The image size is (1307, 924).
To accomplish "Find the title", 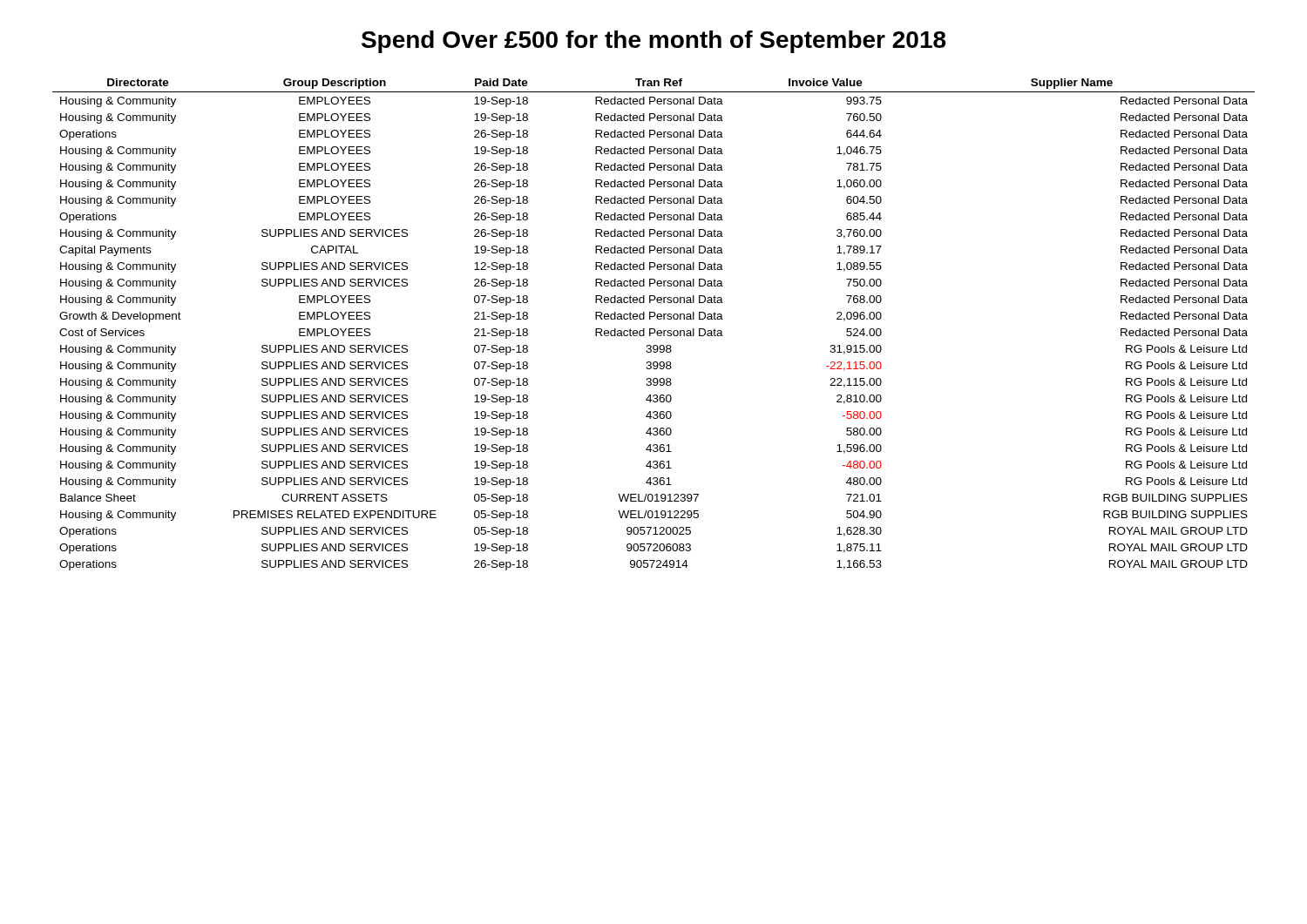I will point(654,40).
